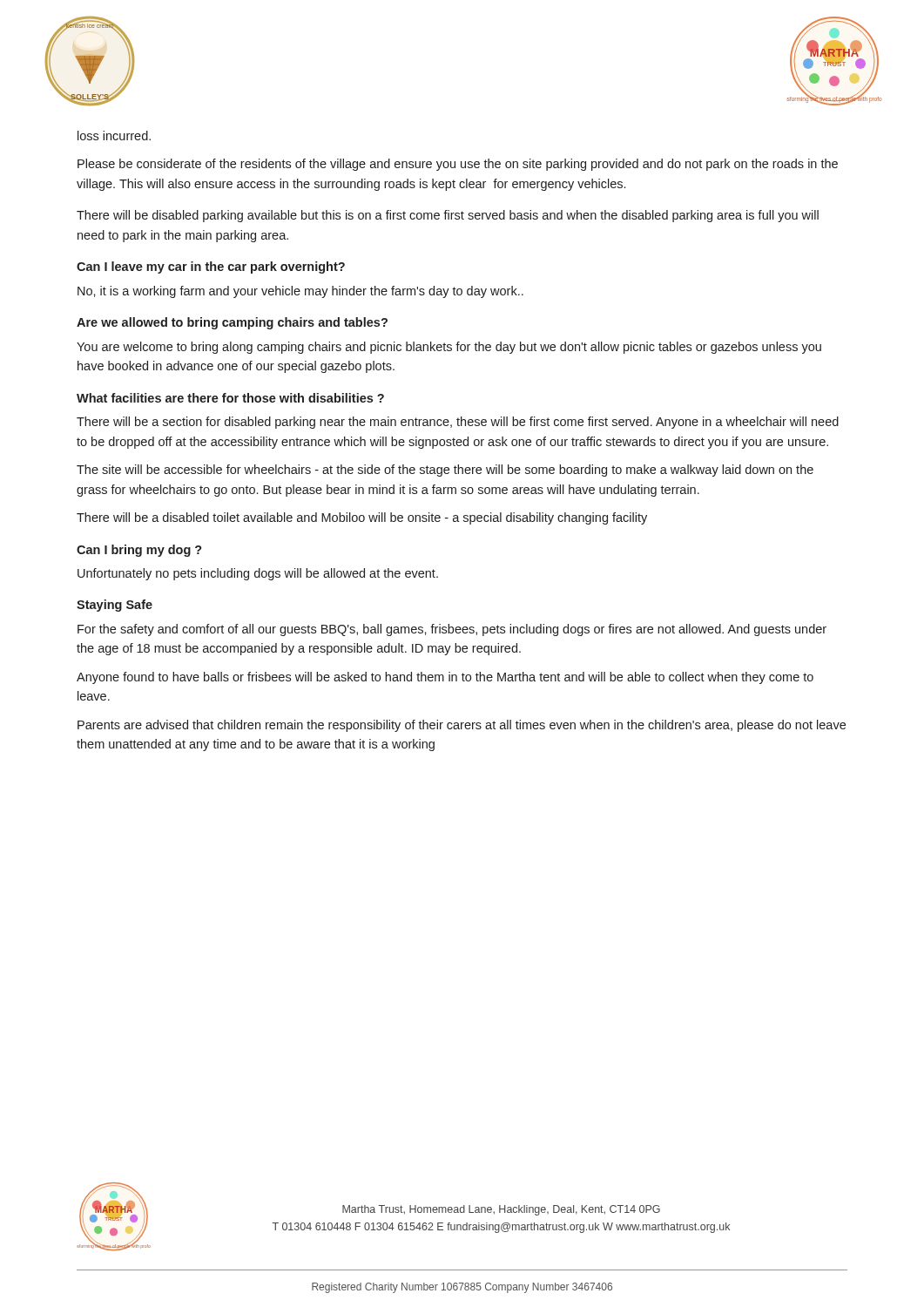Image resolution: width=924 pixels, height=1307 pixels.
Task: Select the block starting "Anyone found to have balls or frisbees will"
Action: click(445, 687)
